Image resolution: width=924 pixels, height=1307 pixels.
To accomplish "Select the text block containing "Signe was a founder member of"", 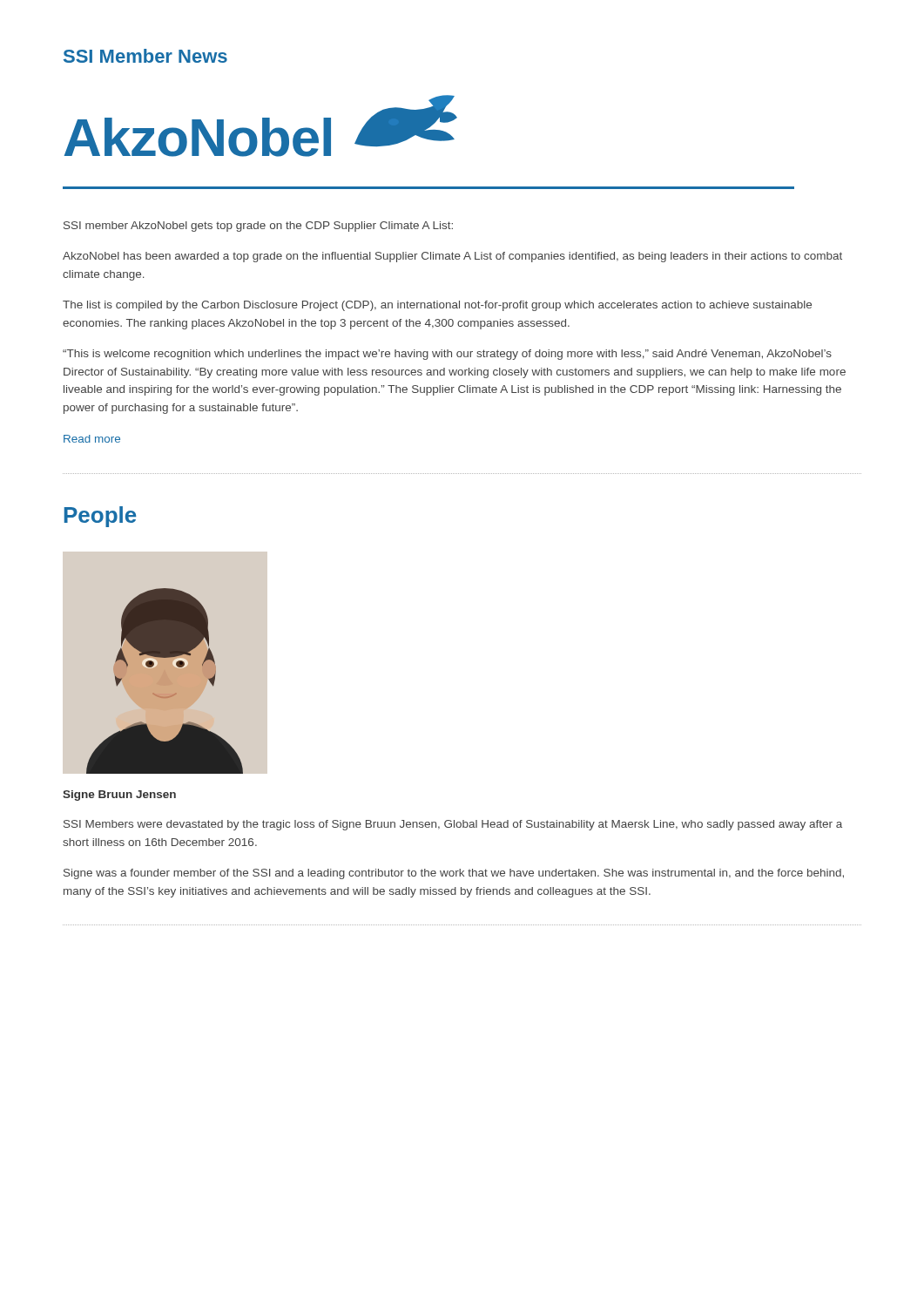I will click(x=454, y=881).
